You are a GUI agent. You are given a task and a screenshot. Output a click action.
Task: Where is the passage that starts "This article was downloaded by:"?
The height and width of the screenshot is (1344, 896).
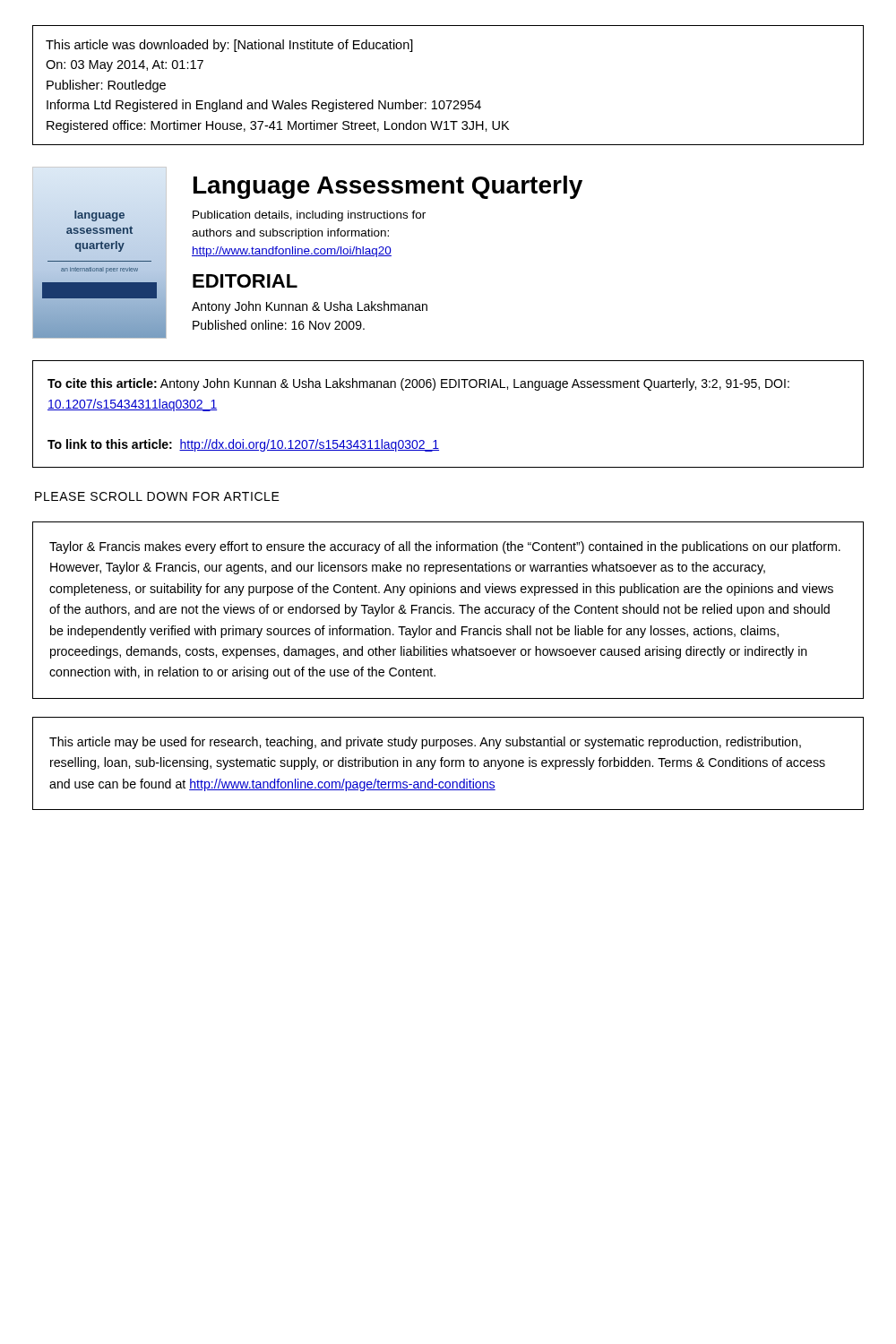pos(229,46)
